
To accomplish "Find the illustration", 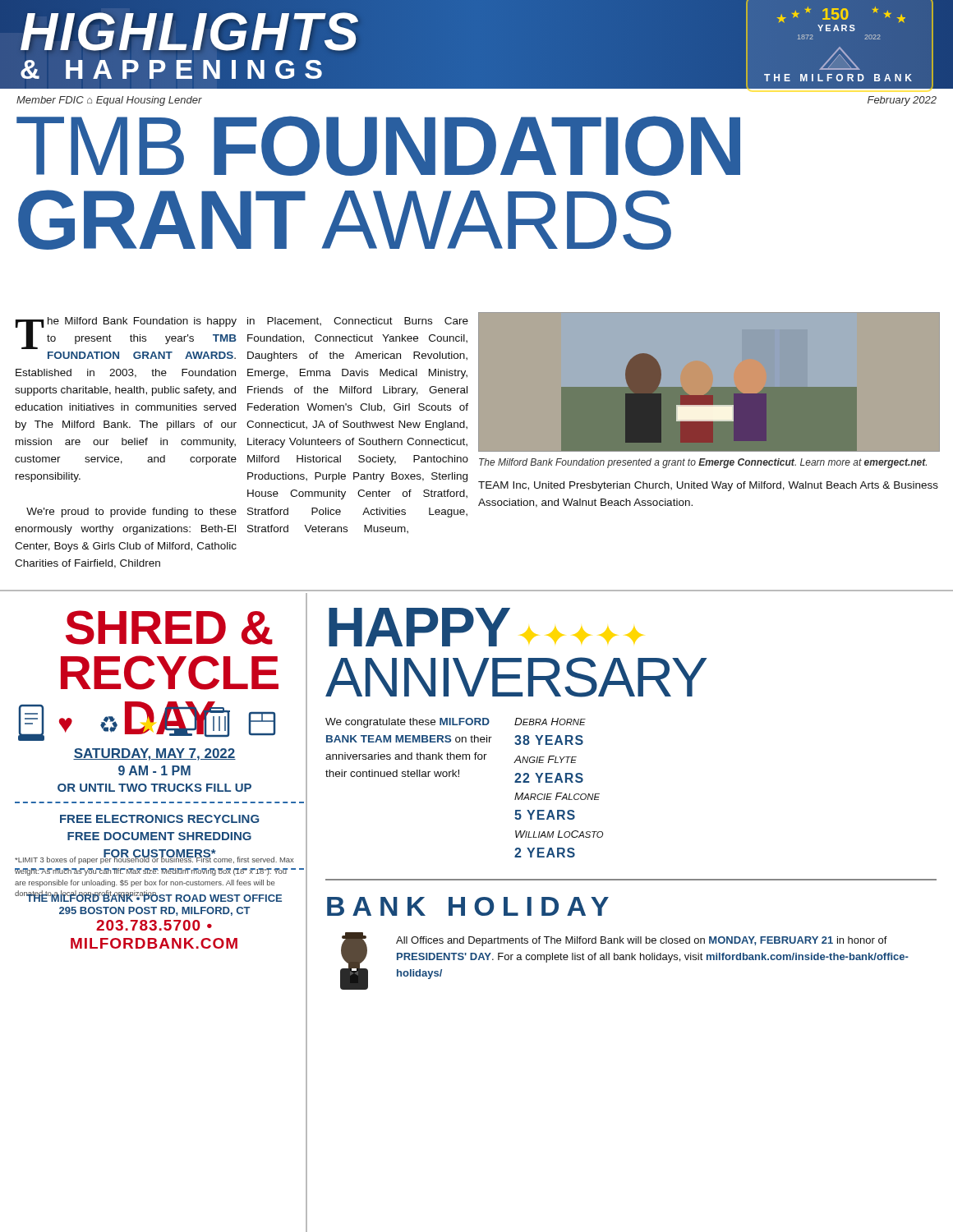I will coord(354,962).
